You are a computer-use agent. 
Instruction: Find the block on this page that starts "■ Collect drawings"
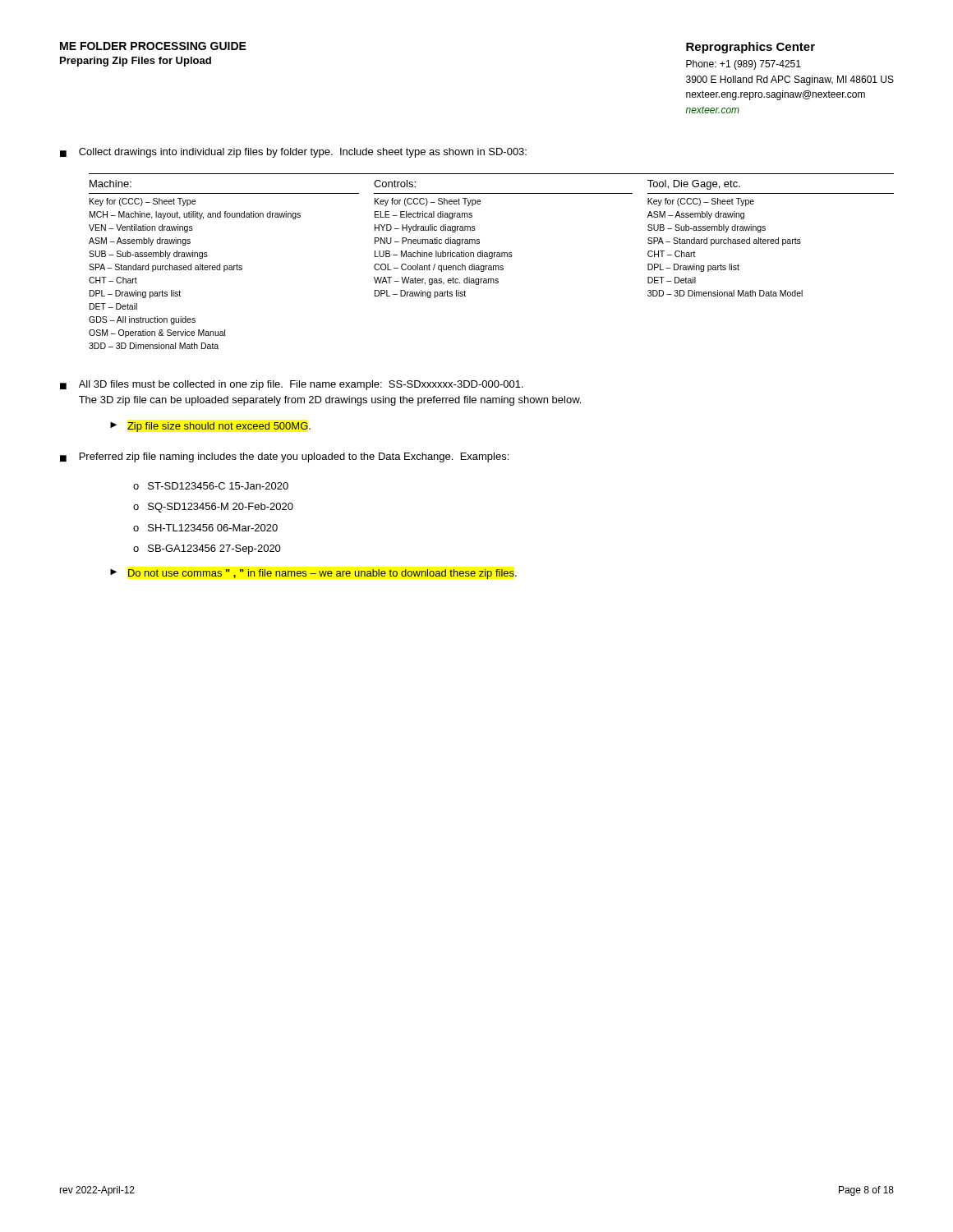click(293, 154)
